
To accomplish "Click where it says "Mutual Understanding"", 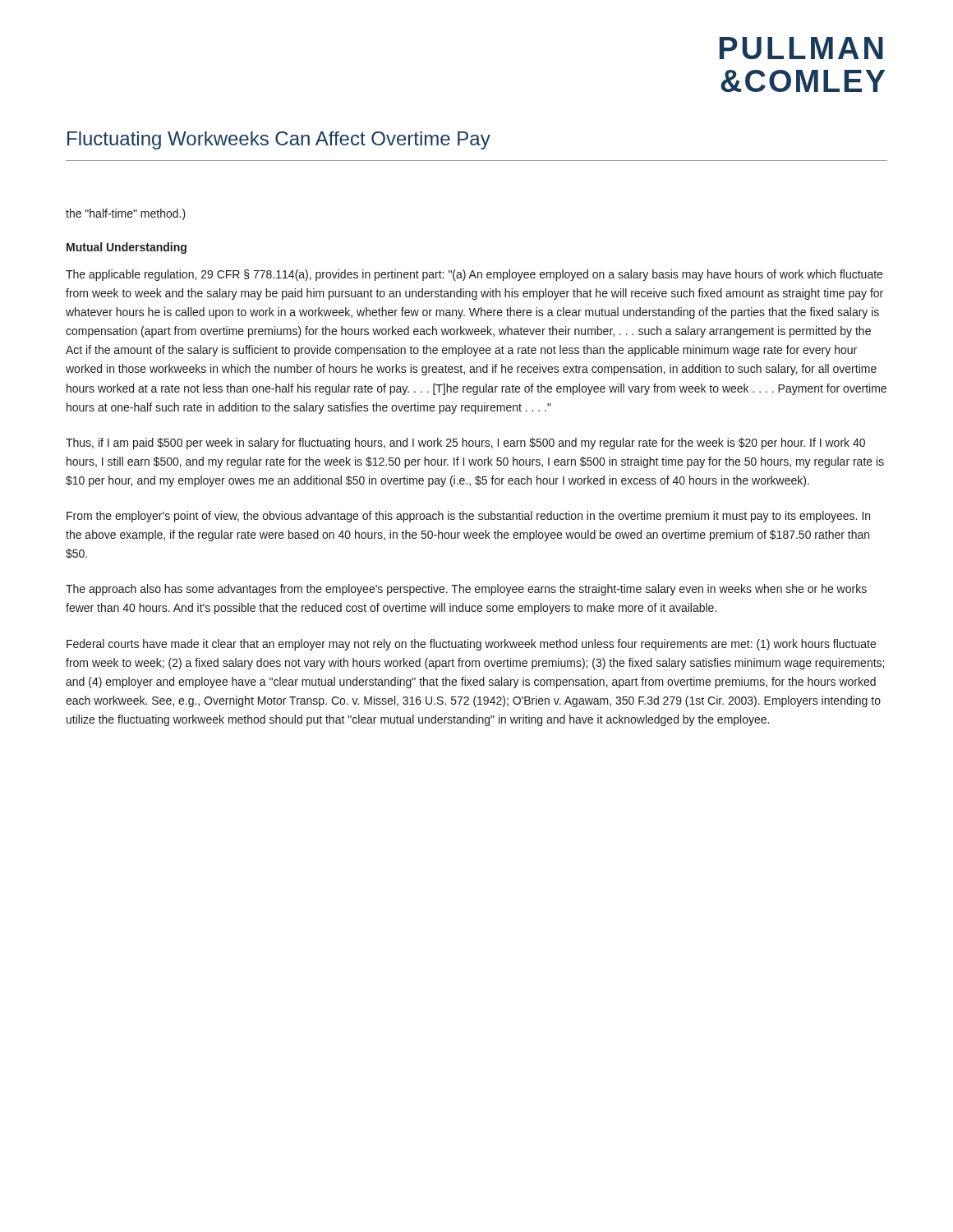I will (127, 248).
